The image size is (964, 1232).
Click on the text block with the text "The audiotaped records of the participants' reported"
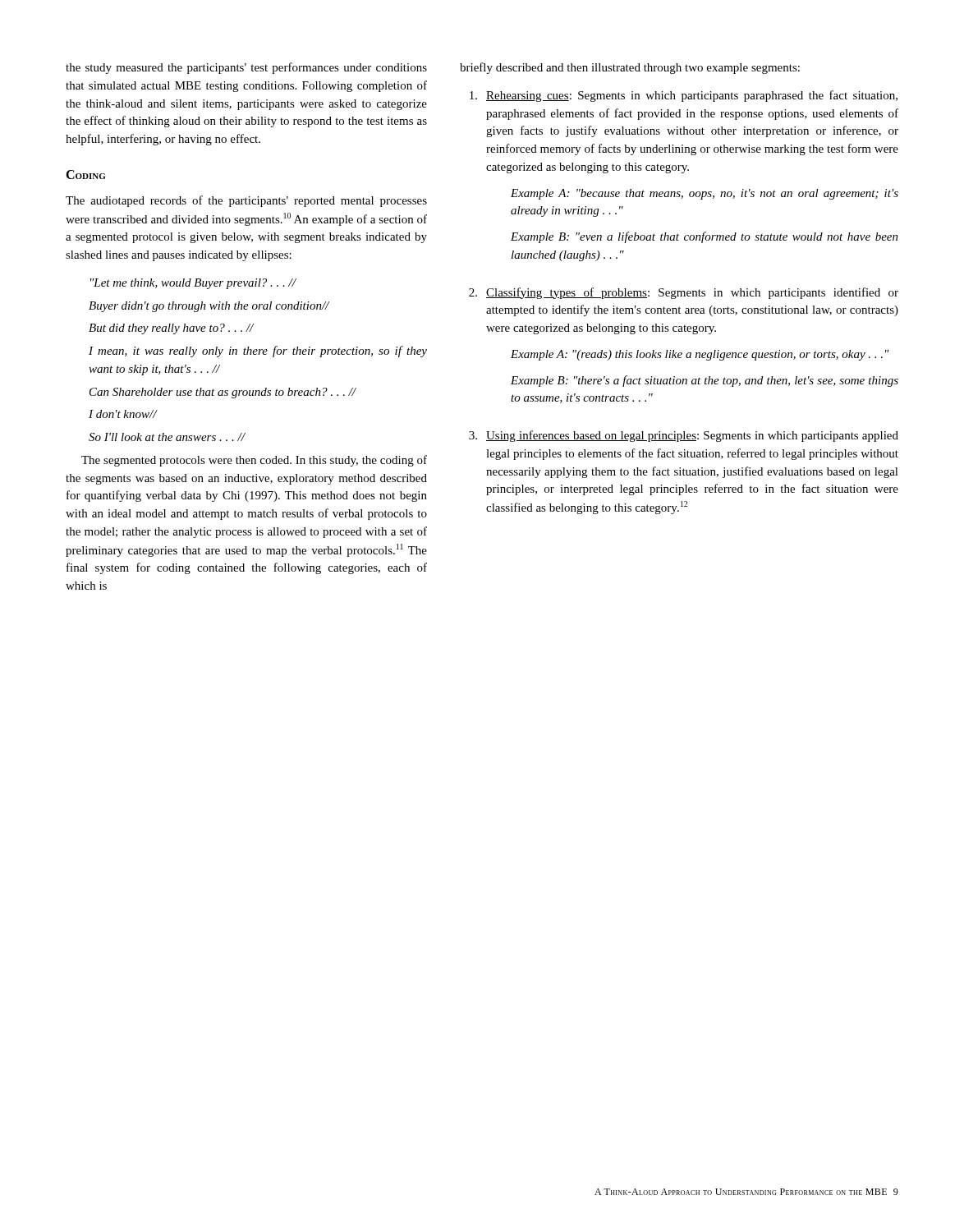(246, 228)
